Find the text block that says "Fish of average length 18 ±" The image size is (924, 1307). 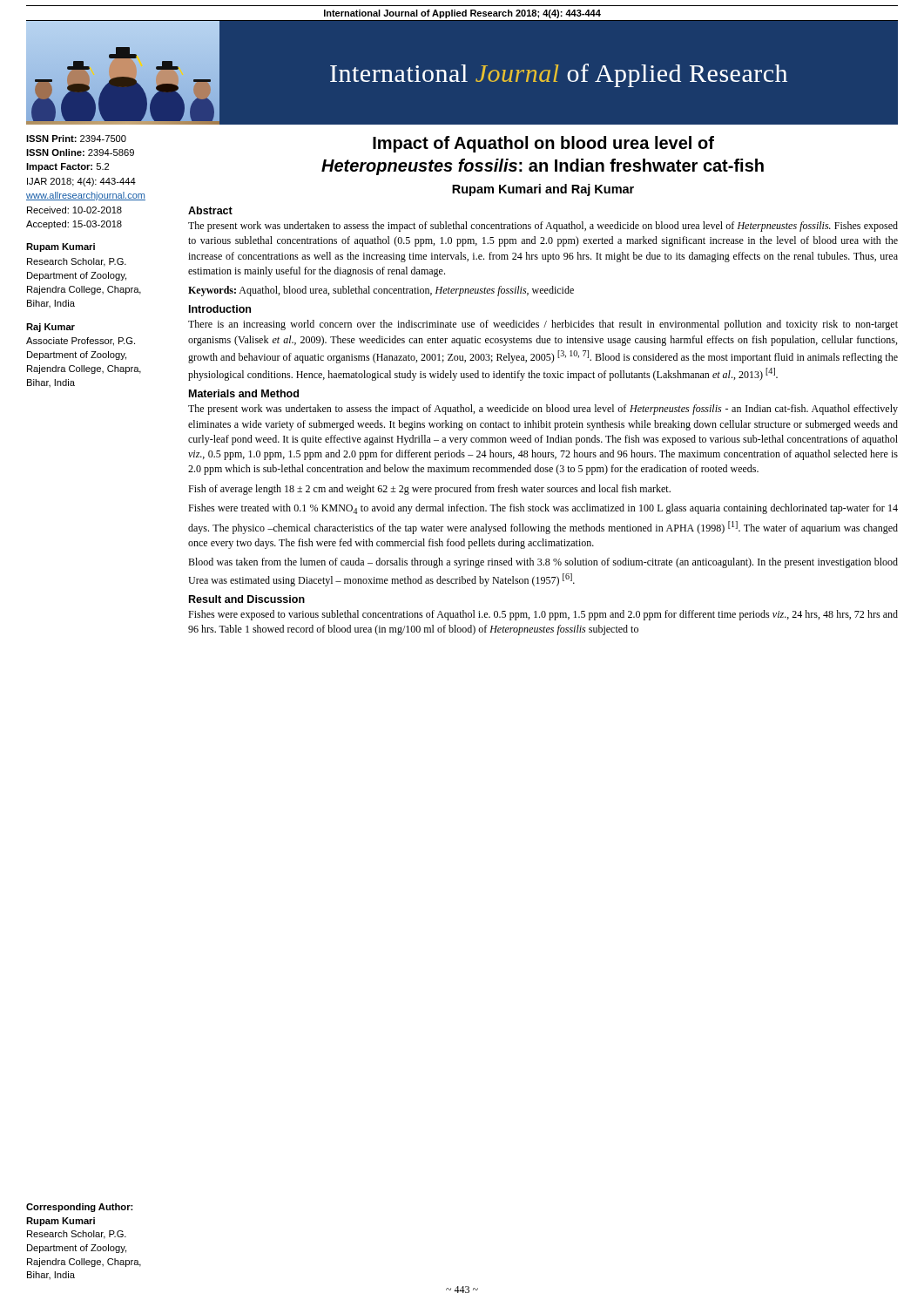tap(430, 489)
